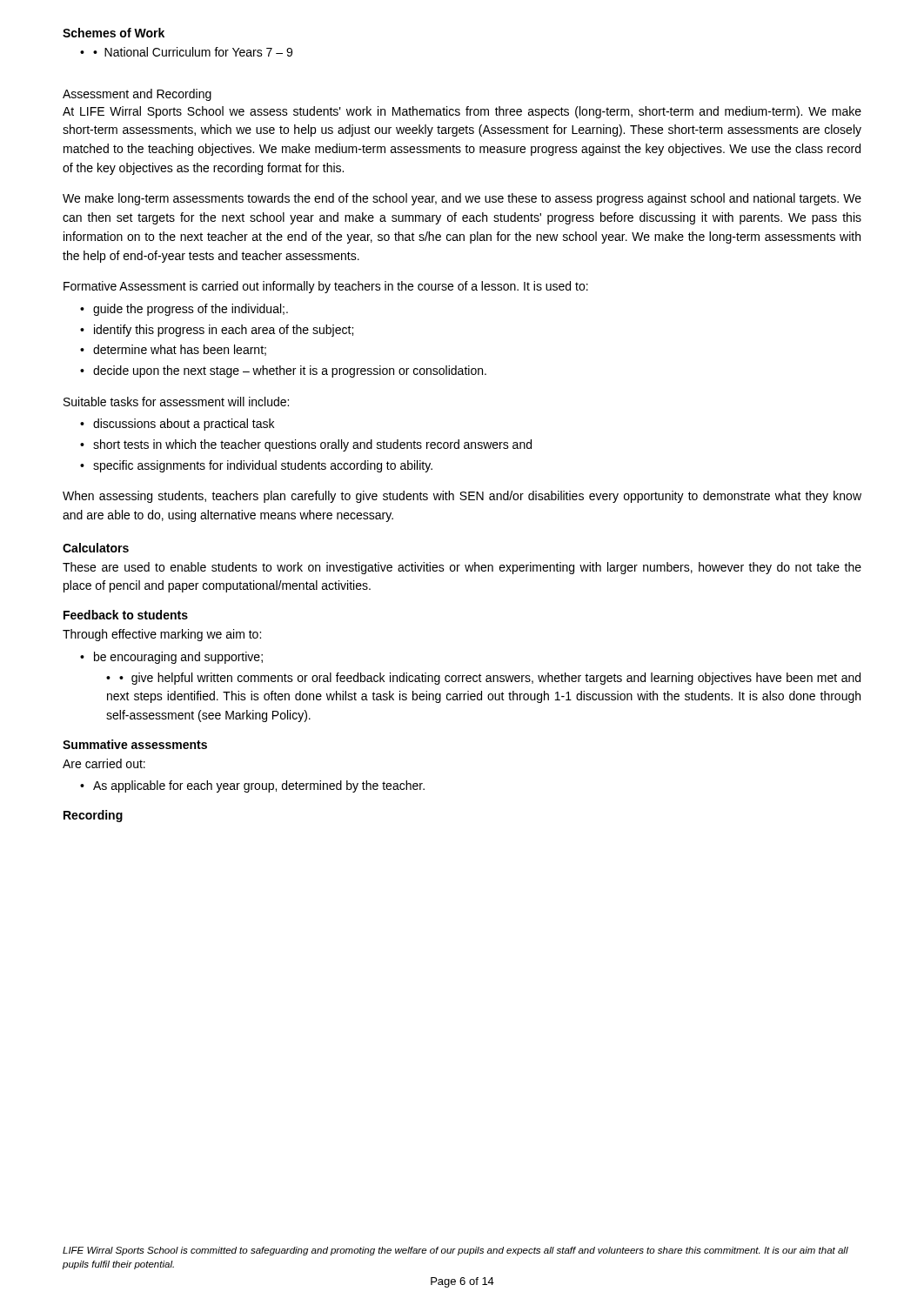Locate the text "be encouraging and supportive;"
Image resolution: width=924 pixels, height=1305 pixels.
[x=178, y=657]
